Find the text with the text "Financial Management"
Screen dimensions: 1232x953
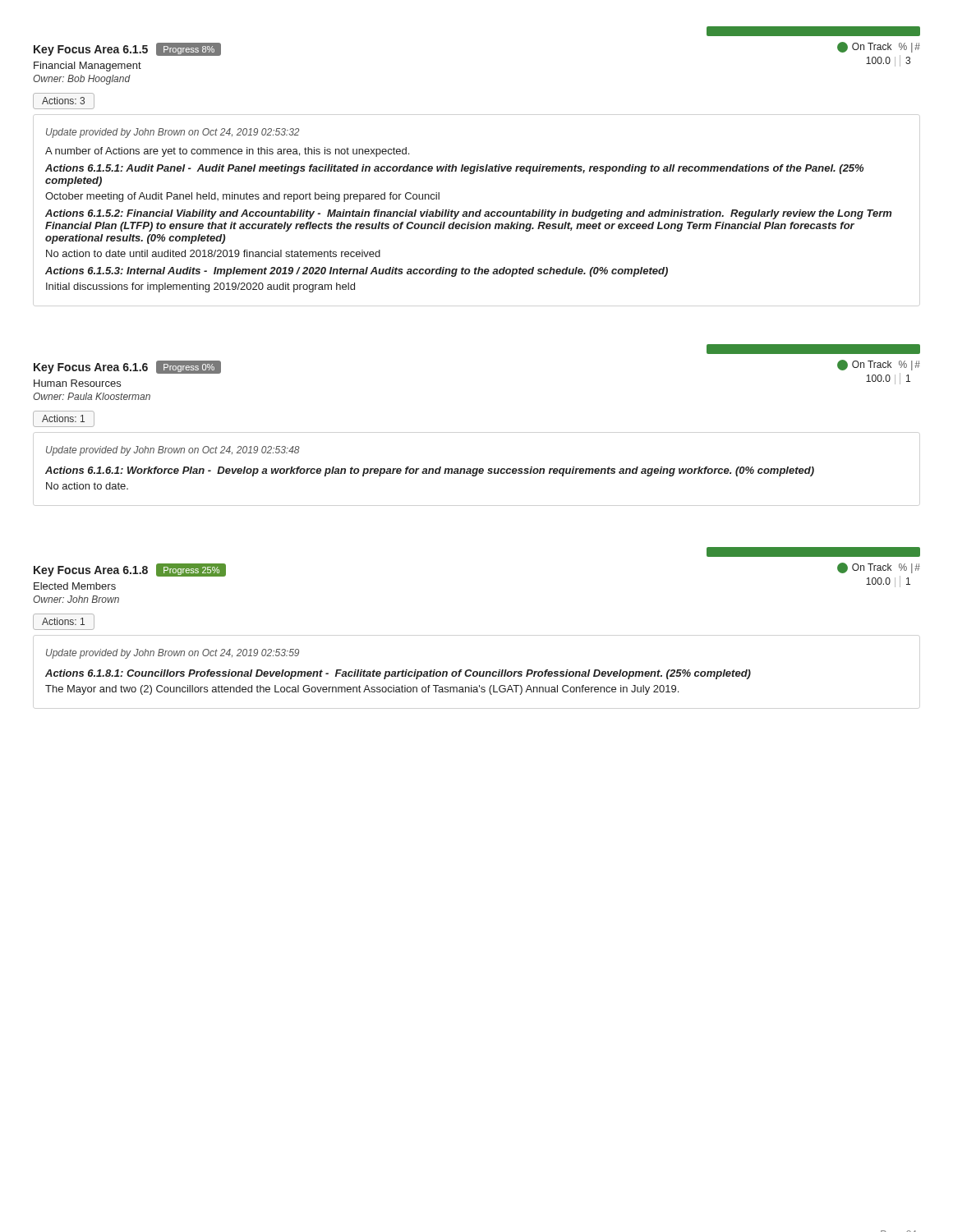pos(87,65)
